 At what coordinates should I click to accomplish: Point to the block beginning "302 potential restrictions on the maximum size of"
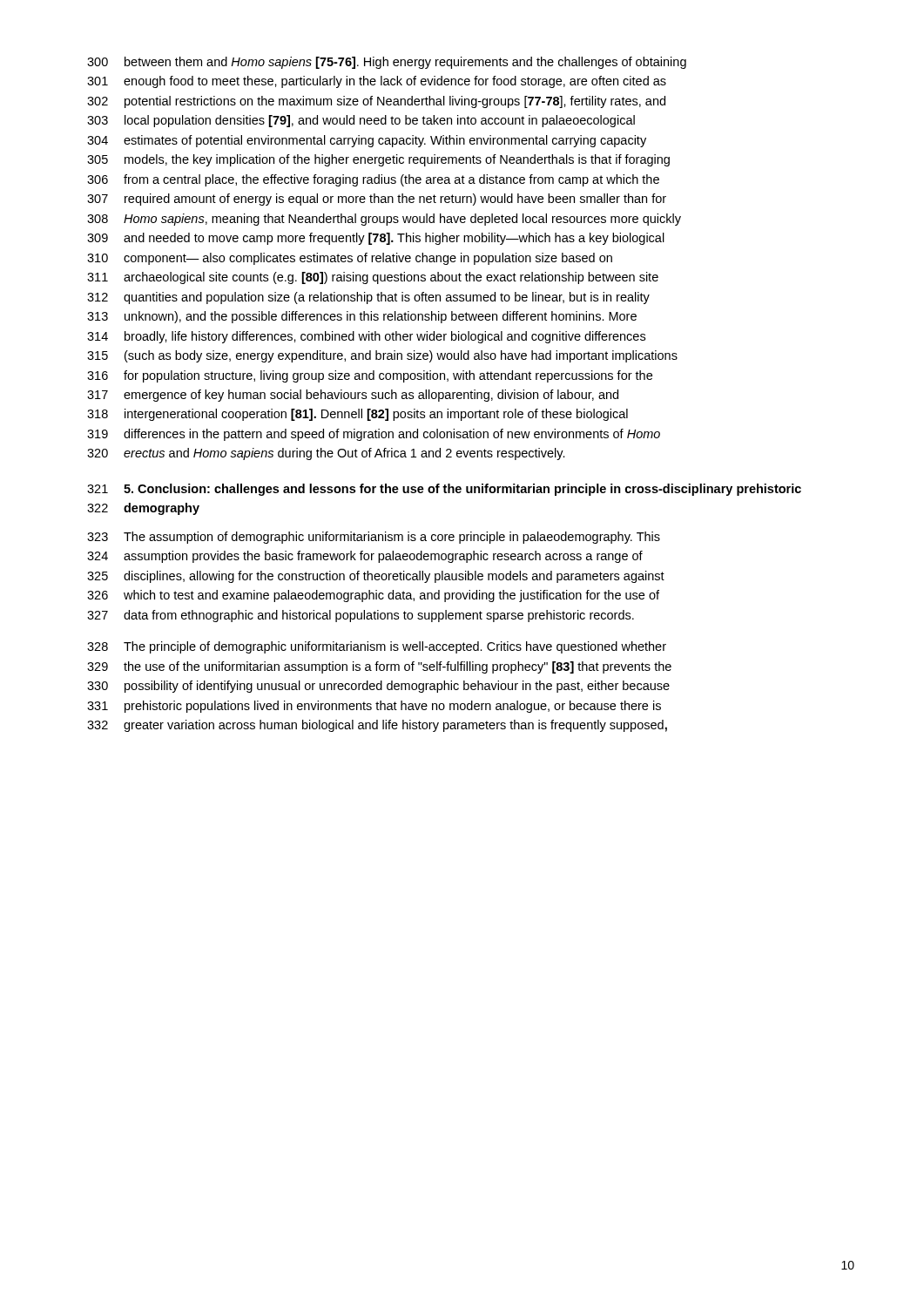tap(470, 101)
